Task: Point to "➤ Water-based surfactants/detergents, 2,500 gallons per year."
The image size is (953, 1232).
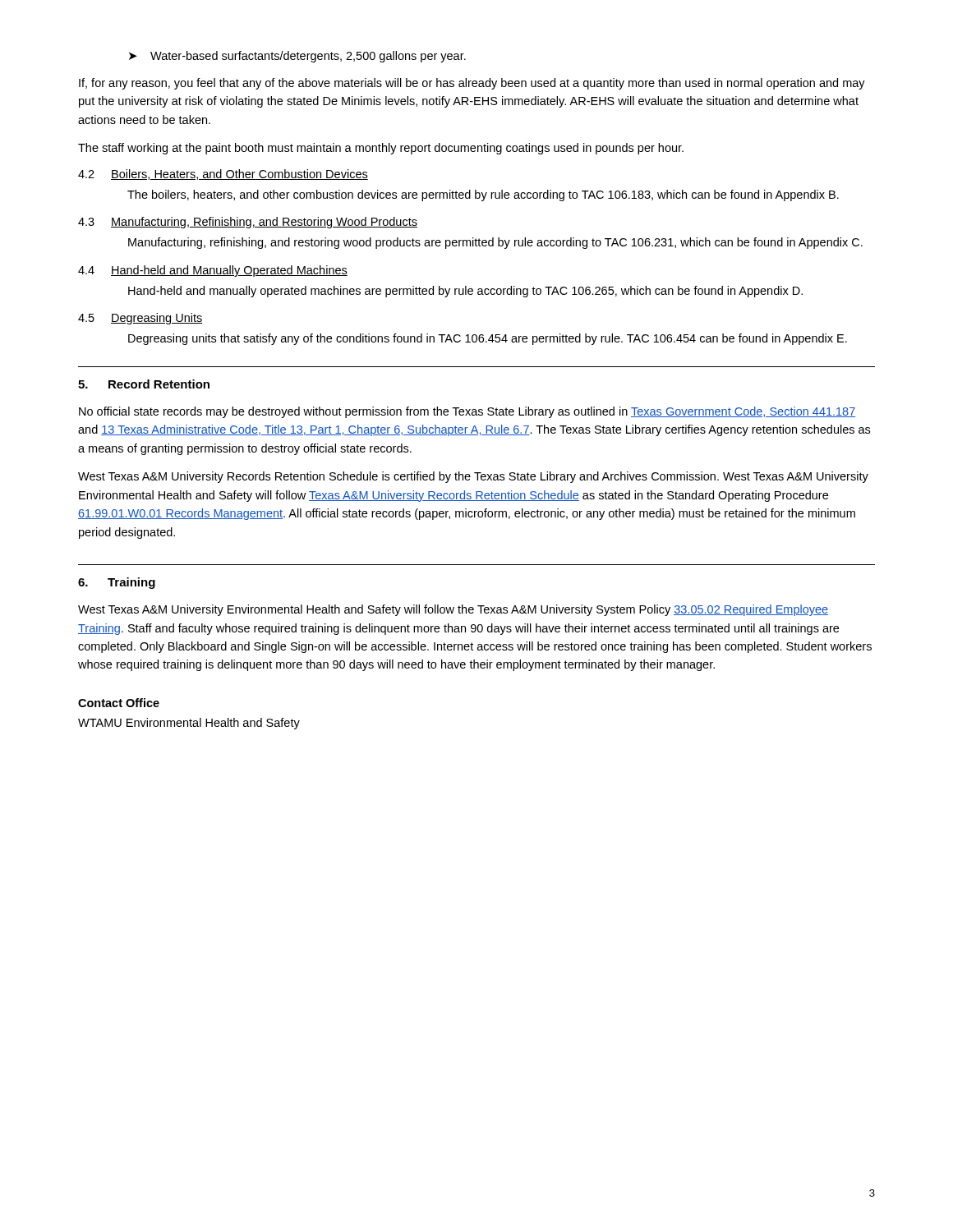Action: click(297, 57)
